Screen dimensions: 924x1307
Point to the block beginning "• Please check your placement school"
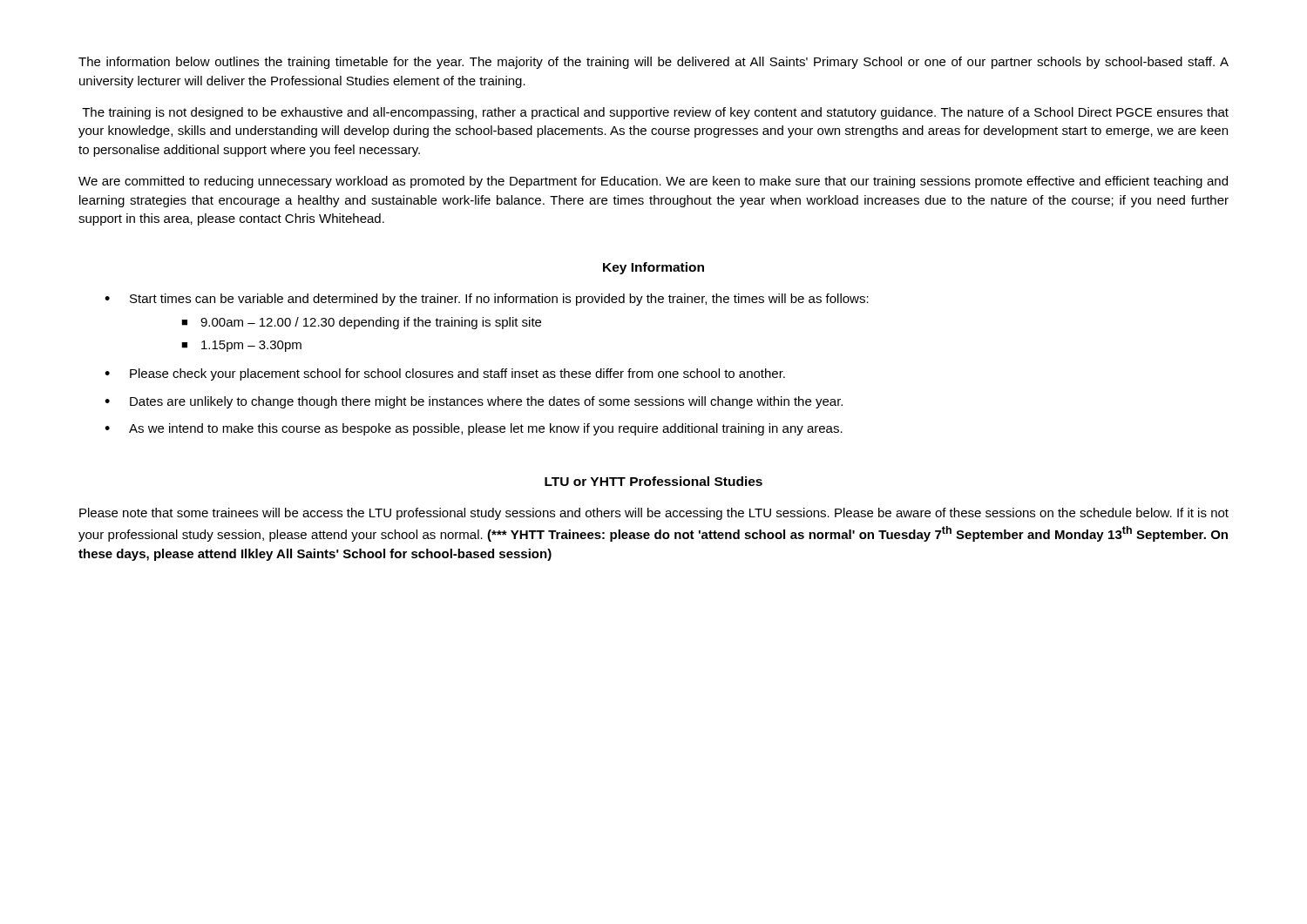tap(667, 374)
